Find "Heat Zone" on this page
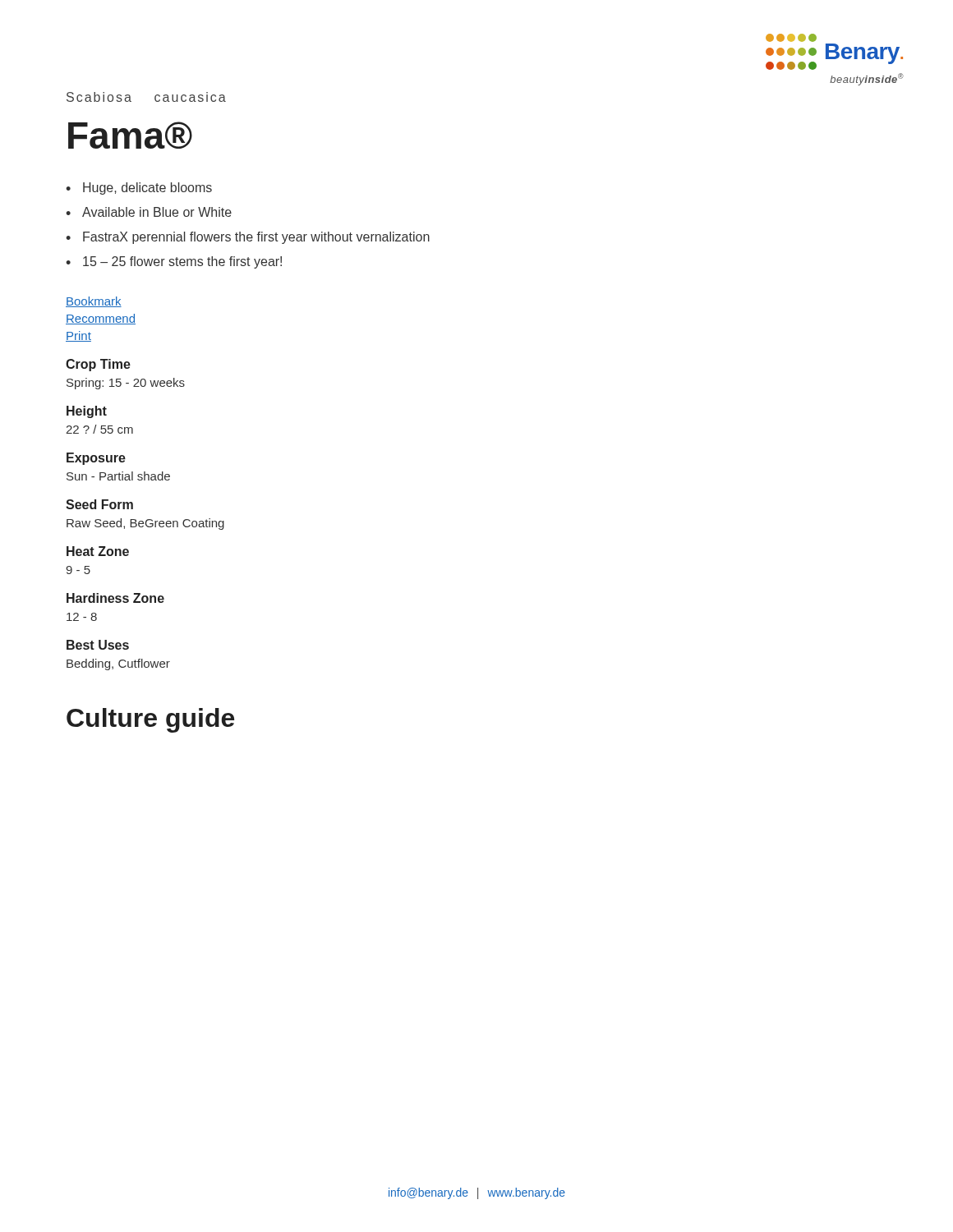The image size is (953, 1232). [x=97, y=552]
